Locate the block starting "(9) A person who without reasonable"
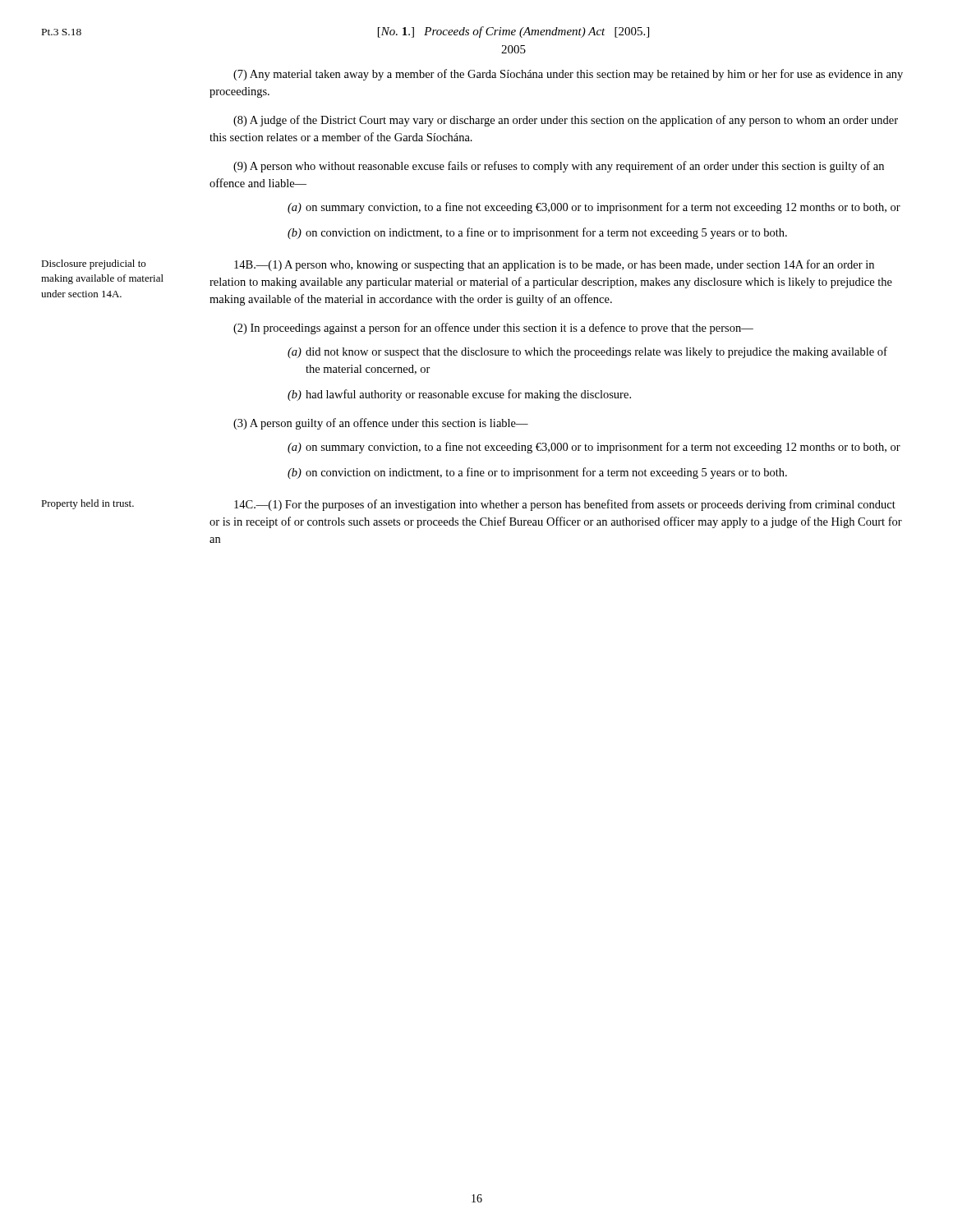 (557, 175)
